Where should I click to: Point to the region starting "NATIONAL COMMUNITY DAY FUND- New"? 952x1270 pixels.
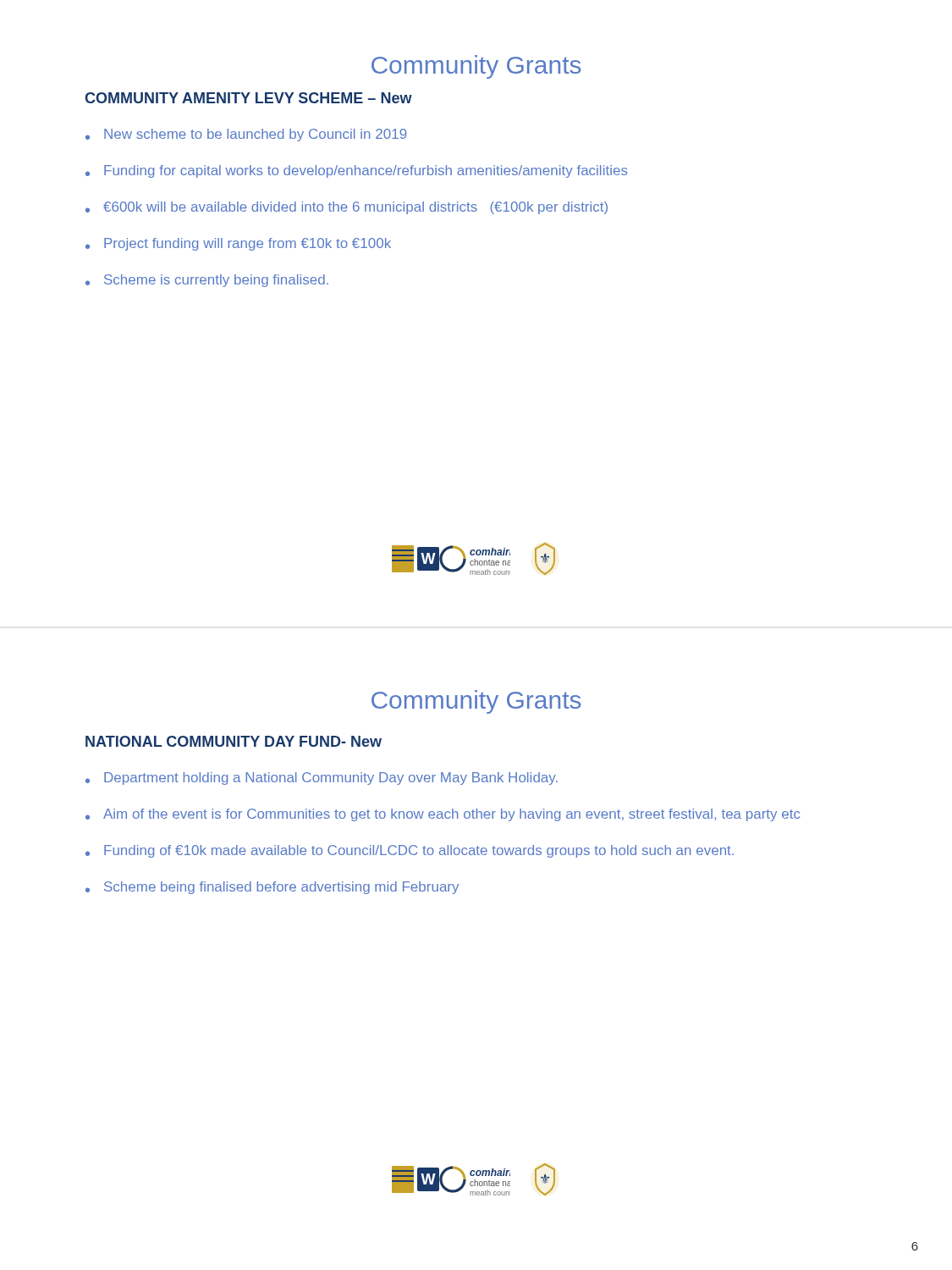(233, 742)
